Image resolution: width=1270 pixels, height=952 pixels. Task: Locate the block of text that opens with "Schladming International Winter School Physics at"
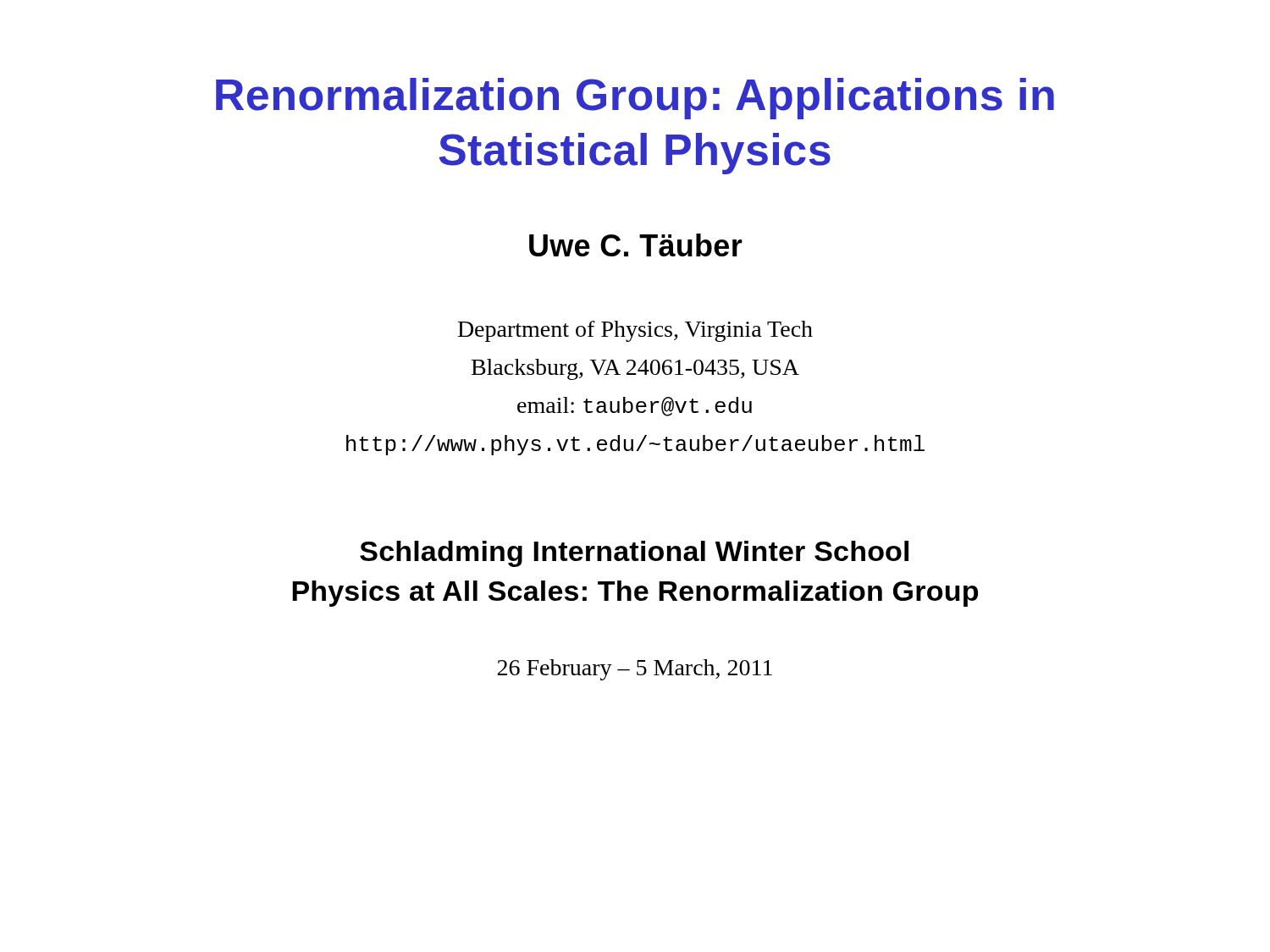(x=635, y=571)
